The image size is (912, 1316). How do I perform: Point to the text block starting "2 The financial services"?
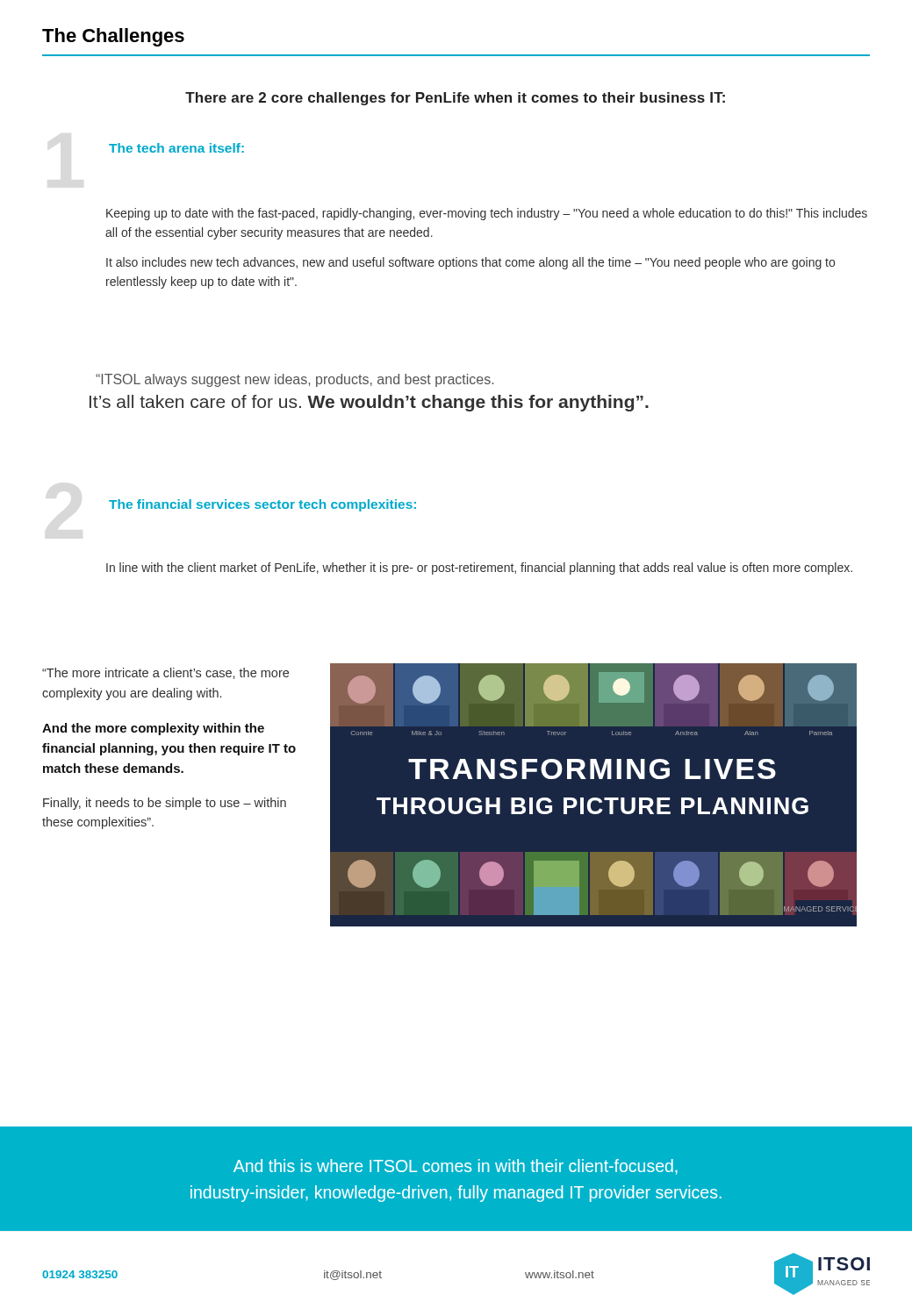(230, 516)
